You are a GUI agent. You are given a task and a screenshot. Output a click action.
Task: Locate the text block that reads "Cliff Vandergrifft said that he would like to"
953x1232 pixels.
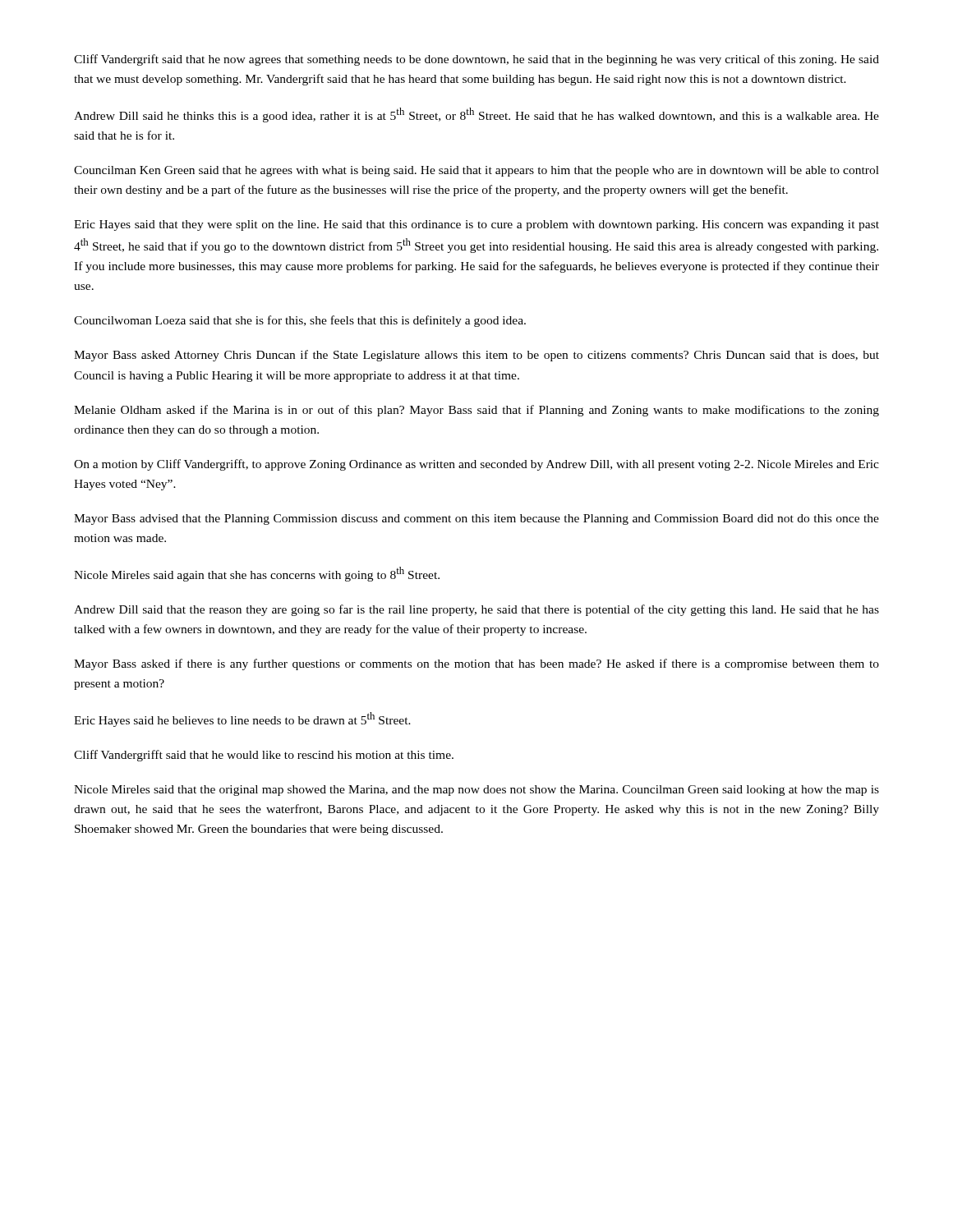(264, 754)
